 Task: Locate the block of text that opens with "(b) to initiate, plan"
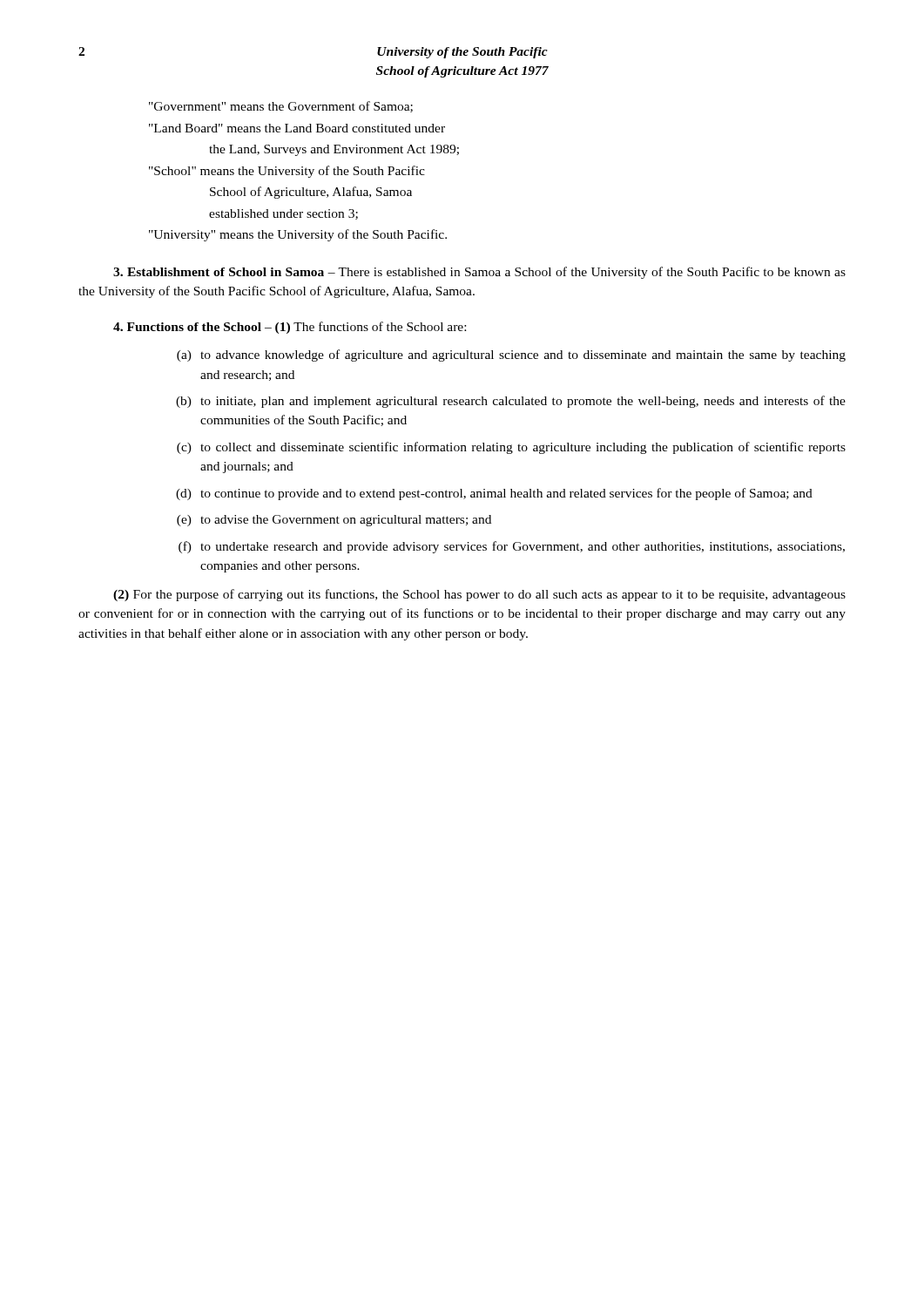[497, 411]
